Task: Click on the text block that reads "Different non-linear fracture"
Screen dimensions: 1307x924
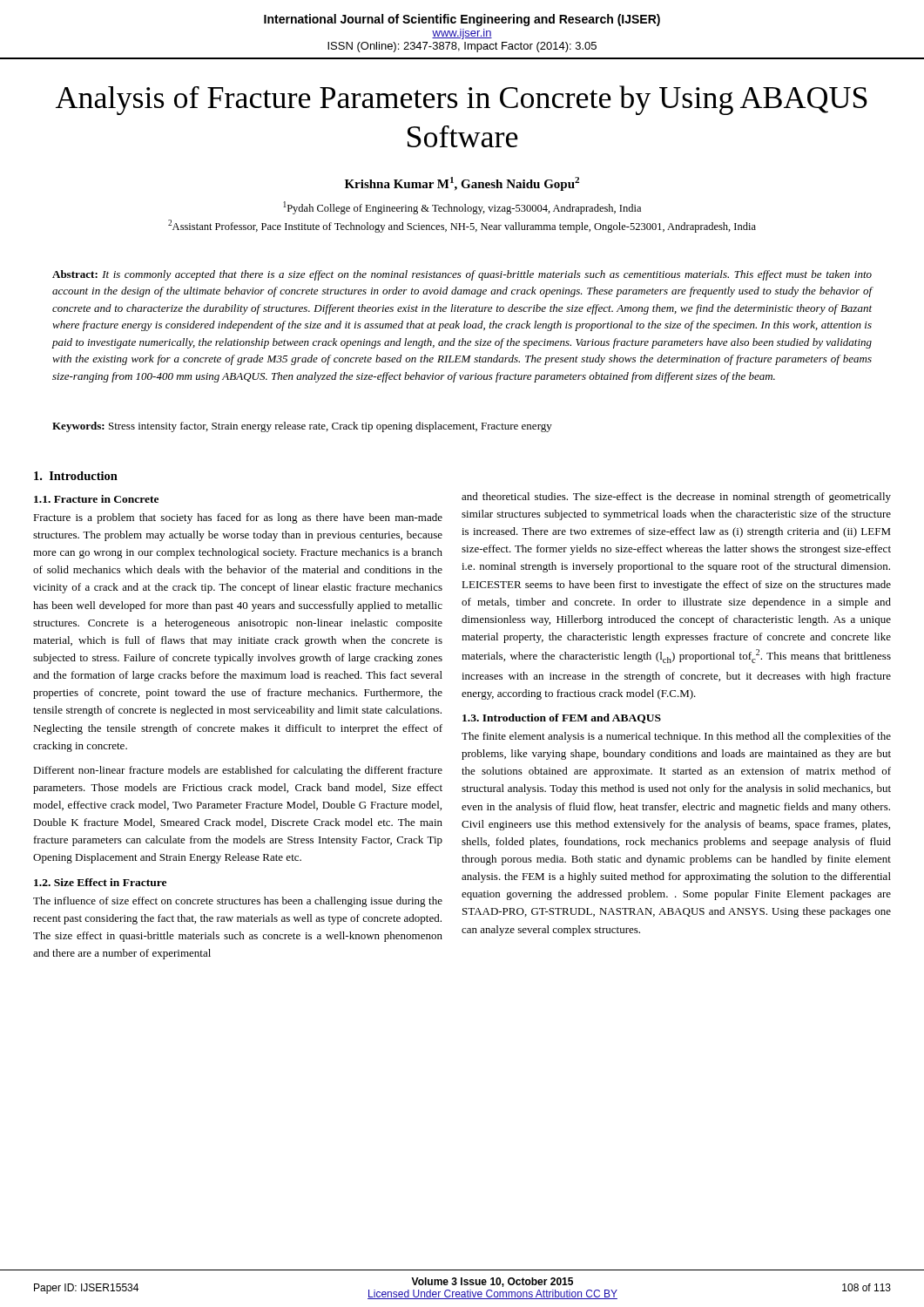Action: [238, 814]
